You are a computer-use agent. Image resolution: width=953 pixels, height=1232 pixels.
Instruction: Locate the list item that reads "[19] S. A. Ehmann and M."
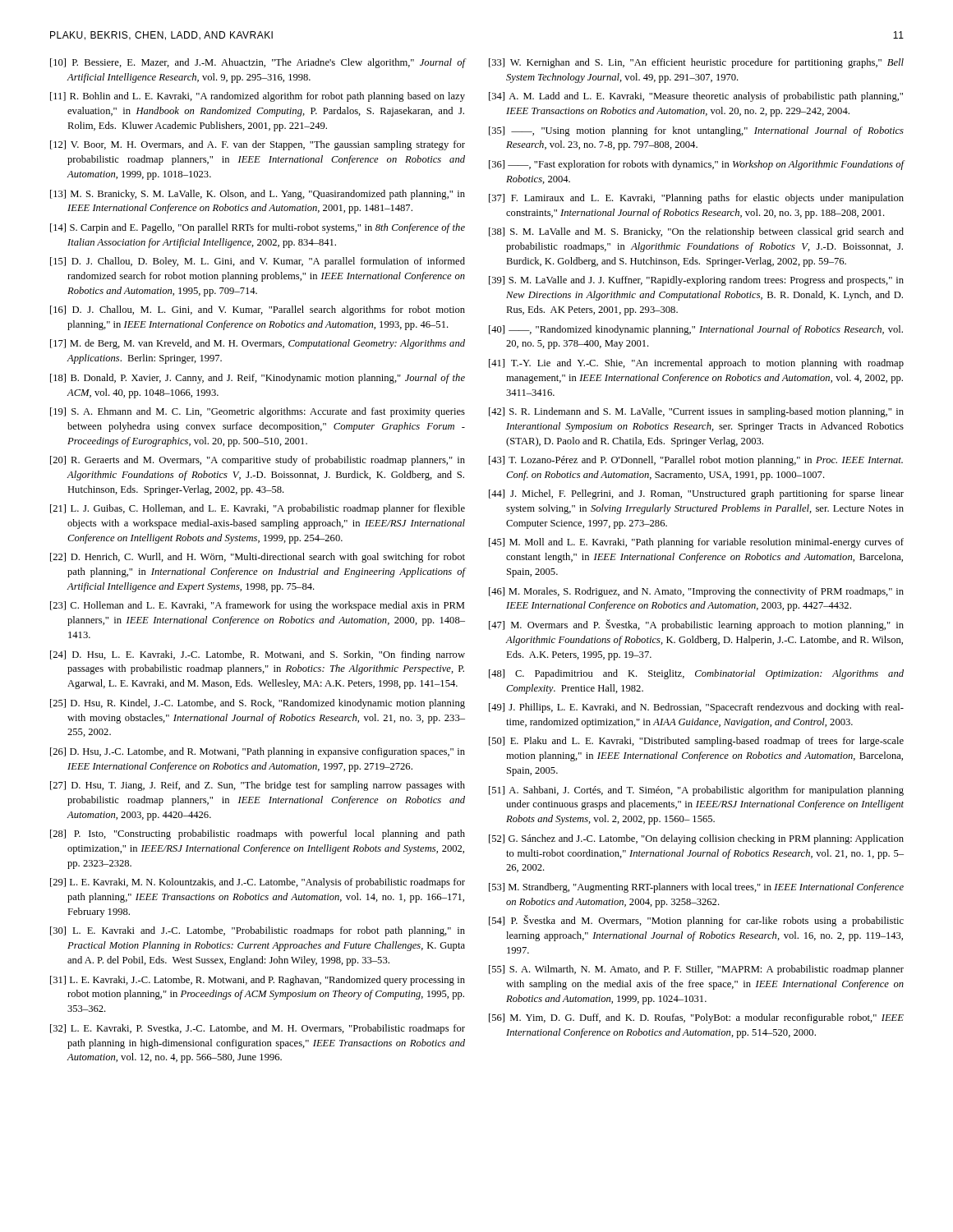pyautogui.click(x=257, y=426)
